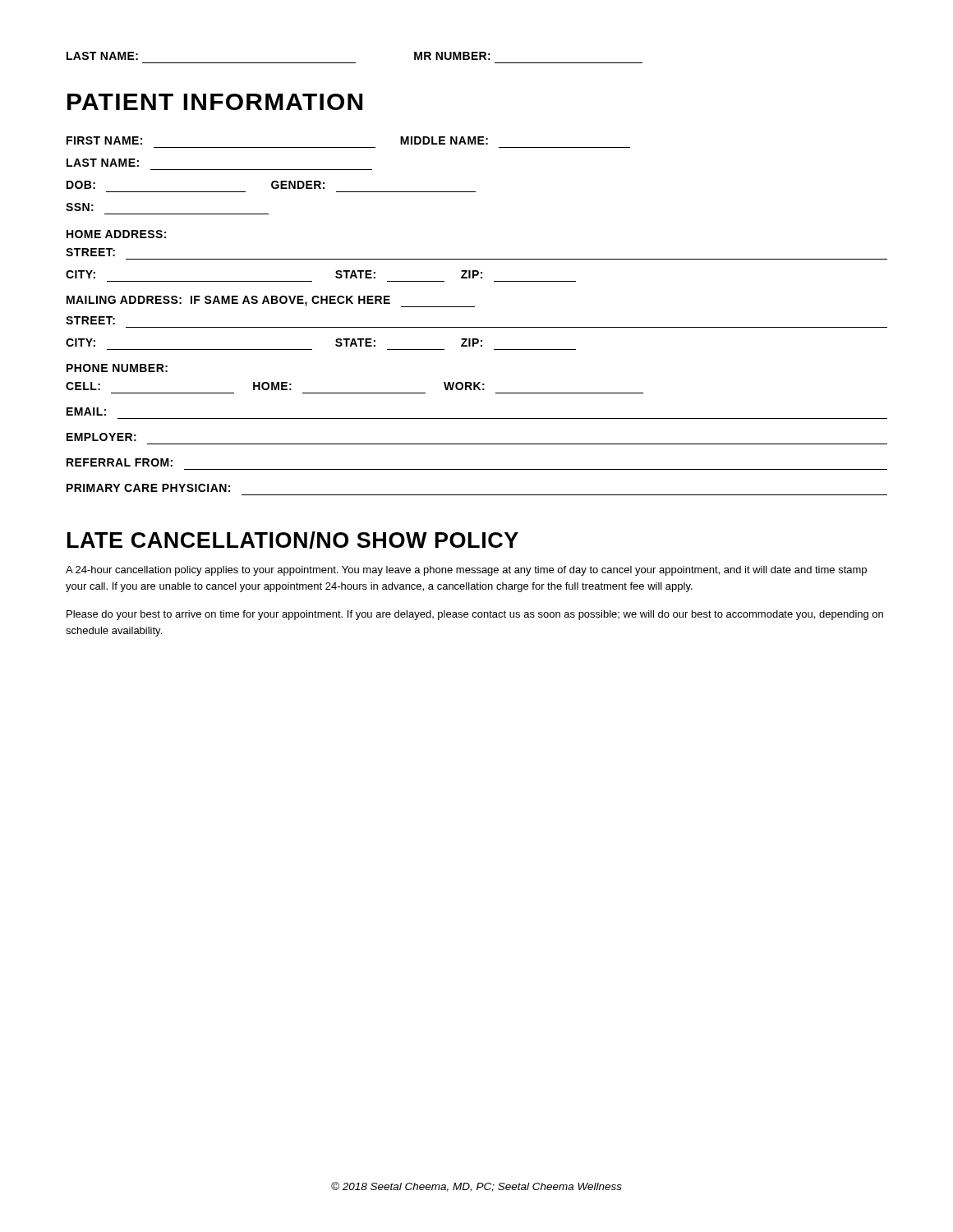The height and width of the screenshot is (1232, 953).
Task: Locate the block of text that opens with "A 24-hour cancellation policy applies to your appointment."
Action: tap(466, 578)
